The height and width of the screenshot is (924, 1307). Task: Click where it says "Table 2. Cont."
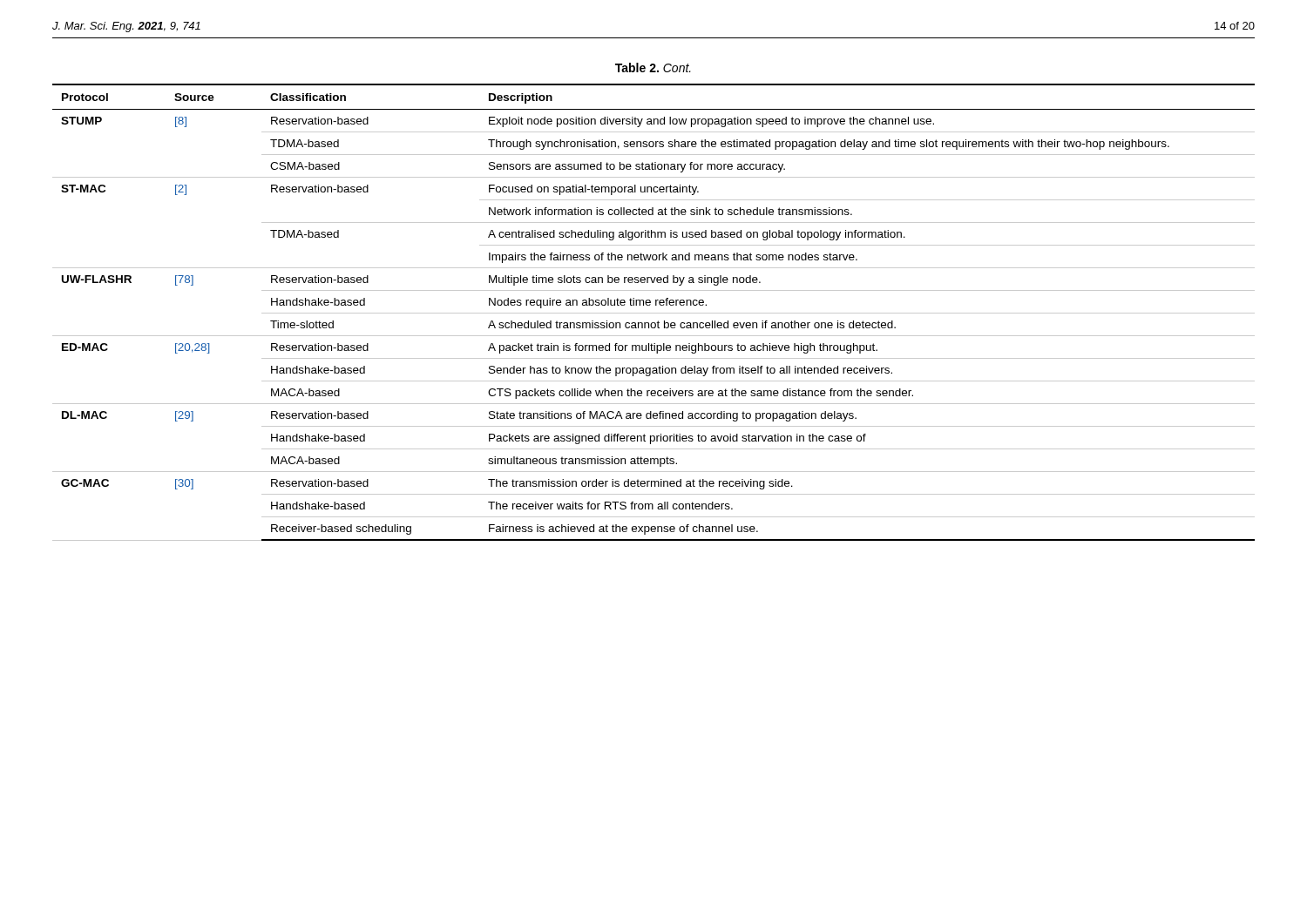tap(654, 68)
